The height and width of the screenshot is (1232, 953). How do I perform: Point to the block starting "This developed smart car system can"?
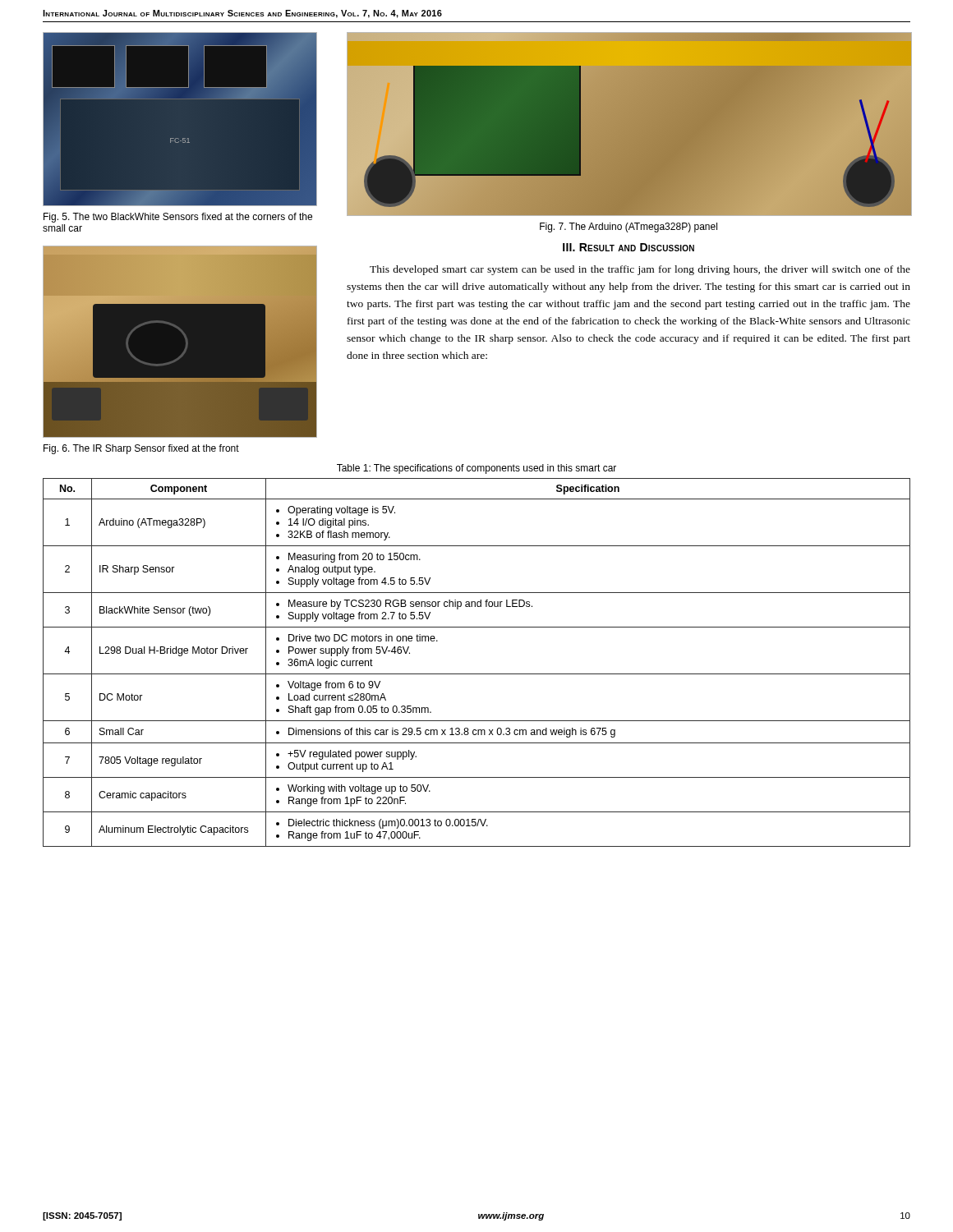(x=629, y=312)
